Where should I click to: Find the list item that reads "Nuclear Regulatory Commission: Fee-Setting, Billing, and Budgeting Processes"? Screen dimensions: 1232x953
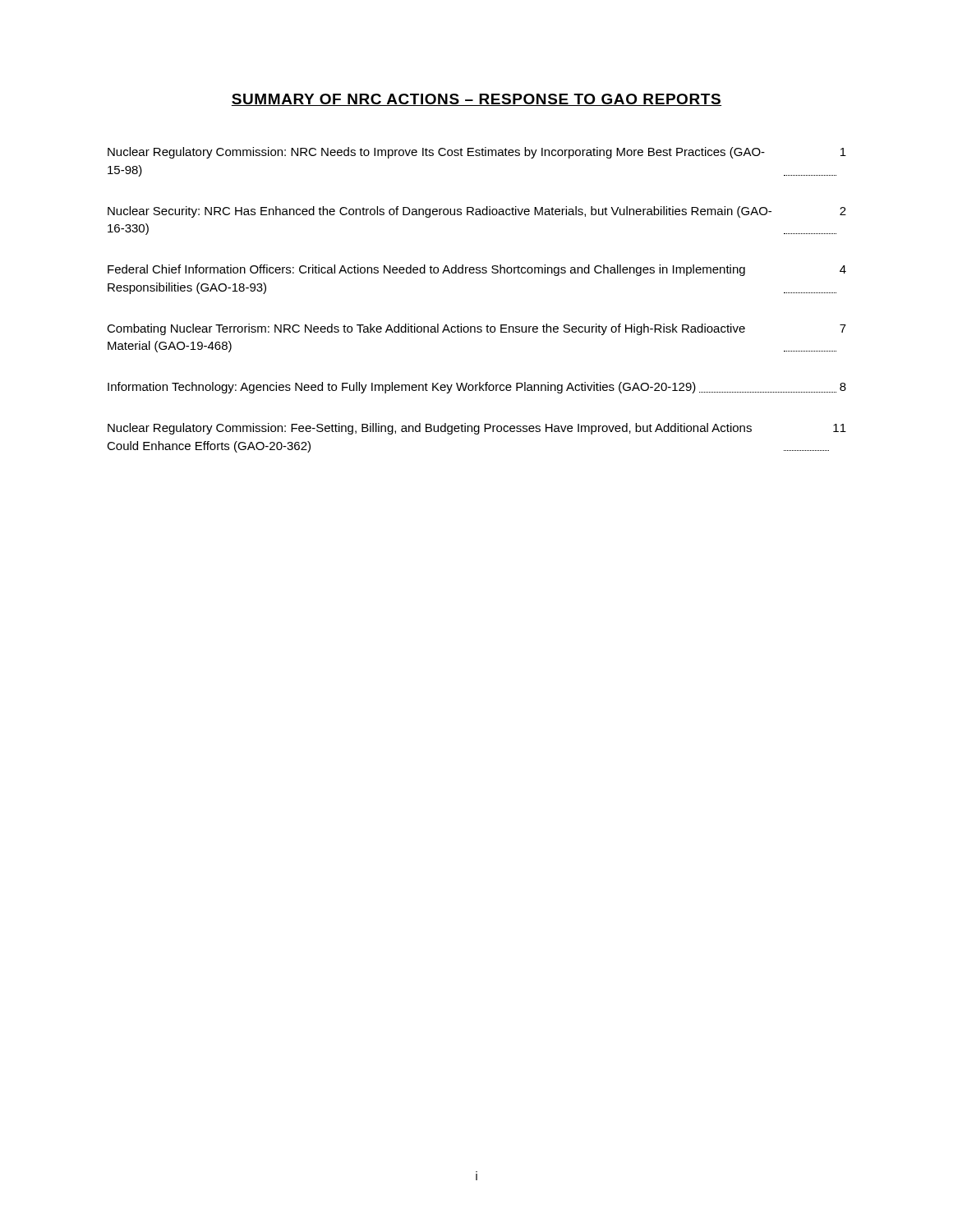click(476, 436)
